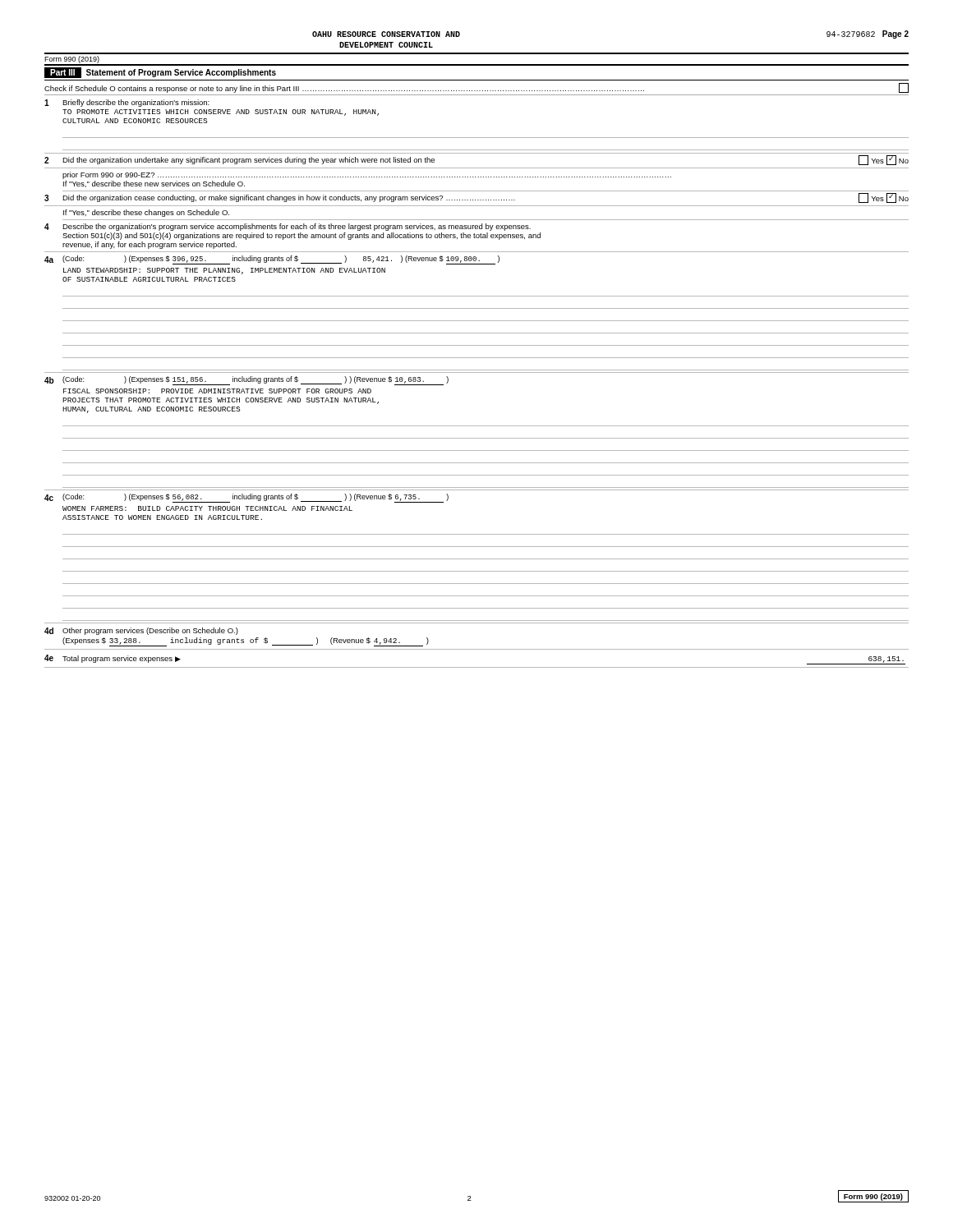This screenshot has width=953, height=1232.
Task: Select the region starting "4 Describe the"
Action: [476, 236]
